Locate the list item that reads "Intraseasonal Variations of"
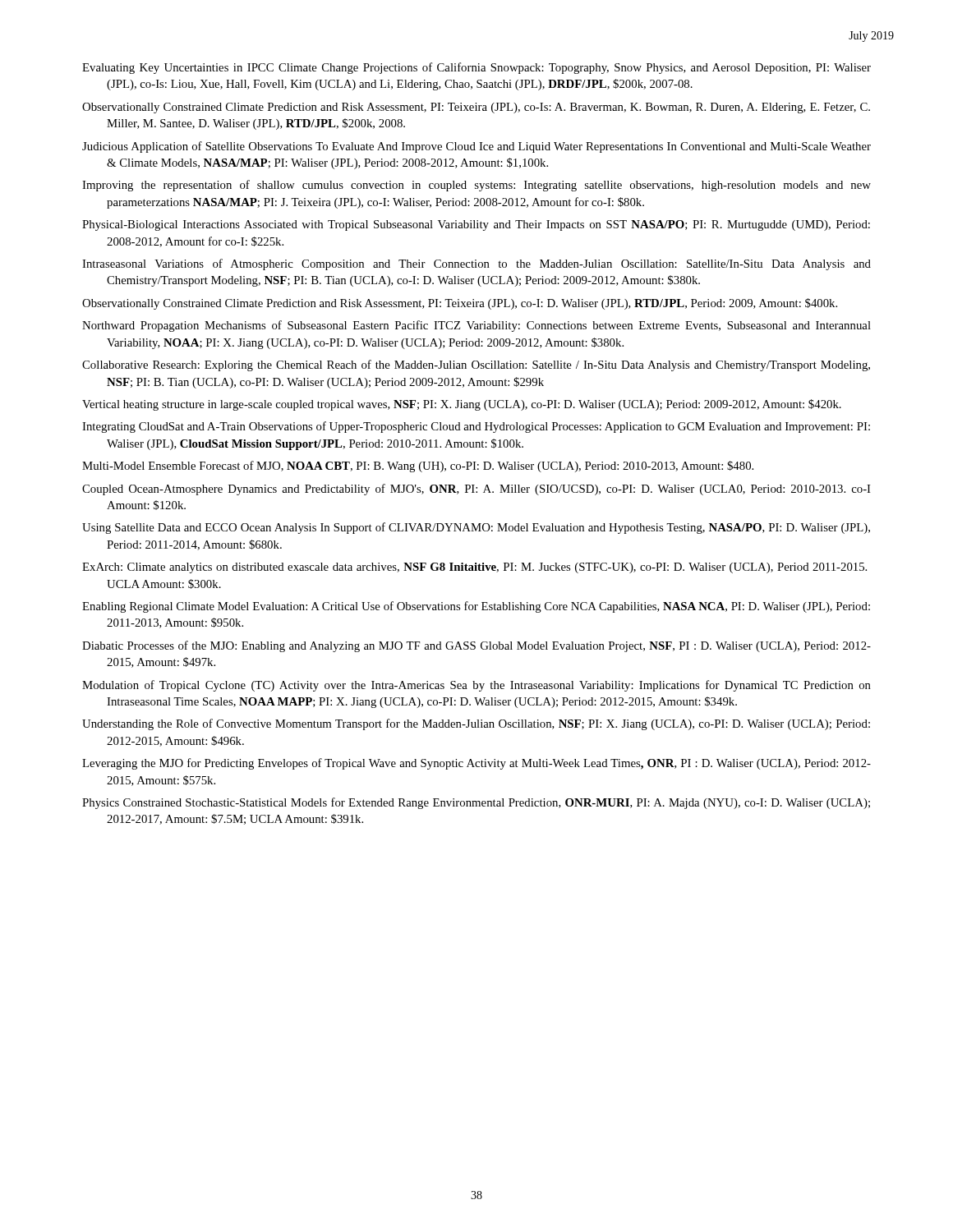953x1232 pixels. point(476,272)
